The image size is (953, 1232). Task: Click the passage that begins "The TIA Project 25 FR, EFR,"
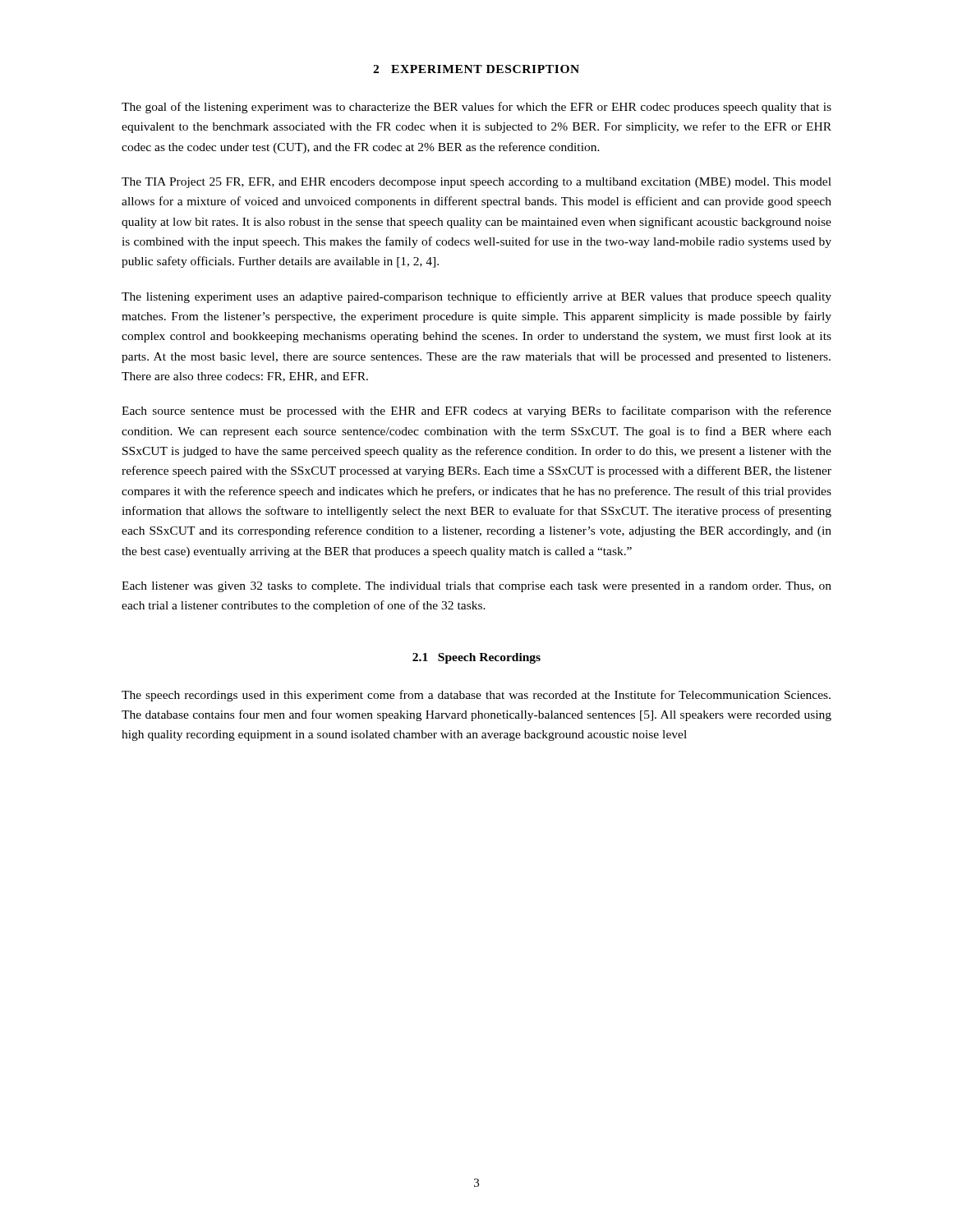[476, 221]
